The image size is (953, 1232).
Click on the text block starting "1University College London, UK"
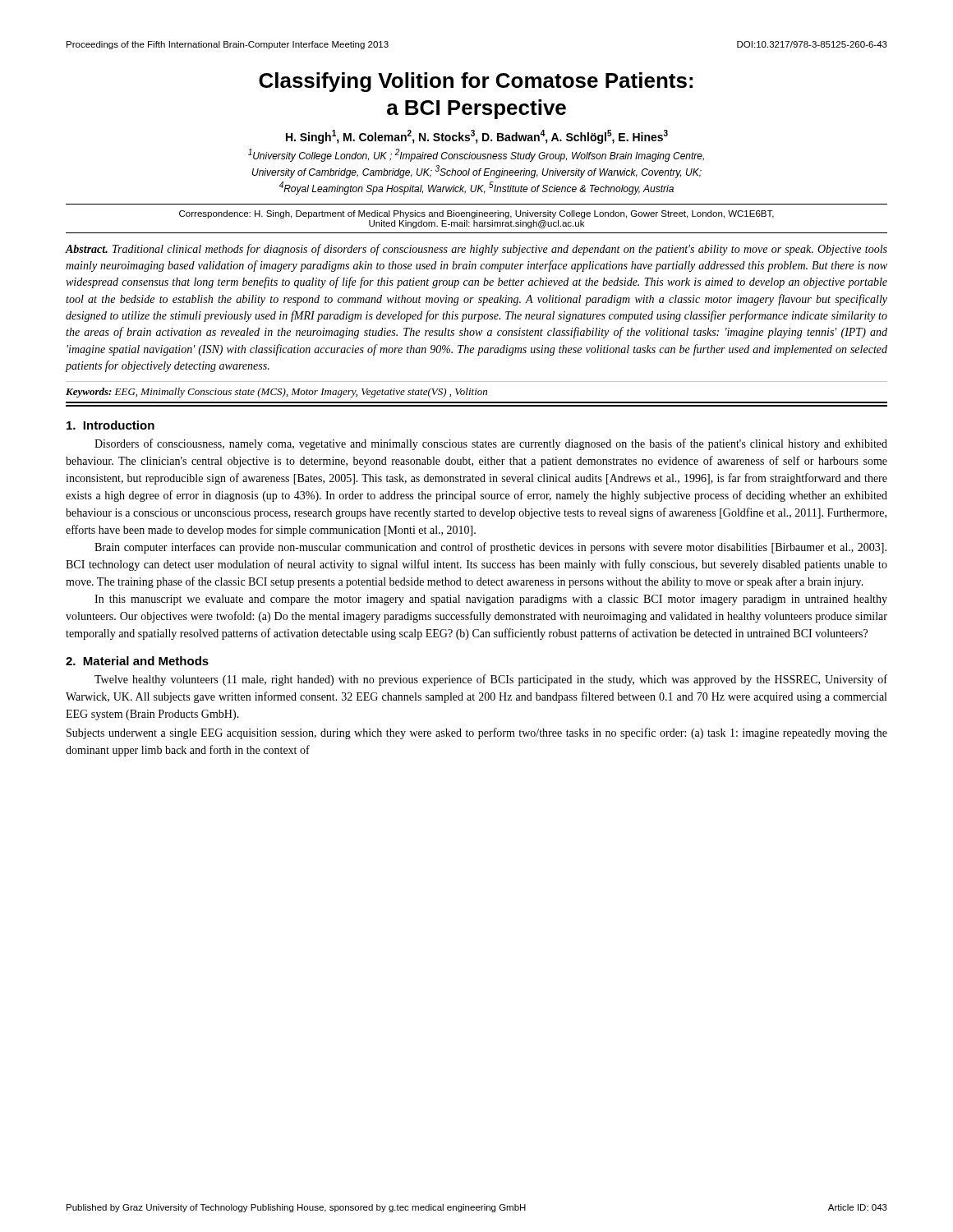[476, 171]
